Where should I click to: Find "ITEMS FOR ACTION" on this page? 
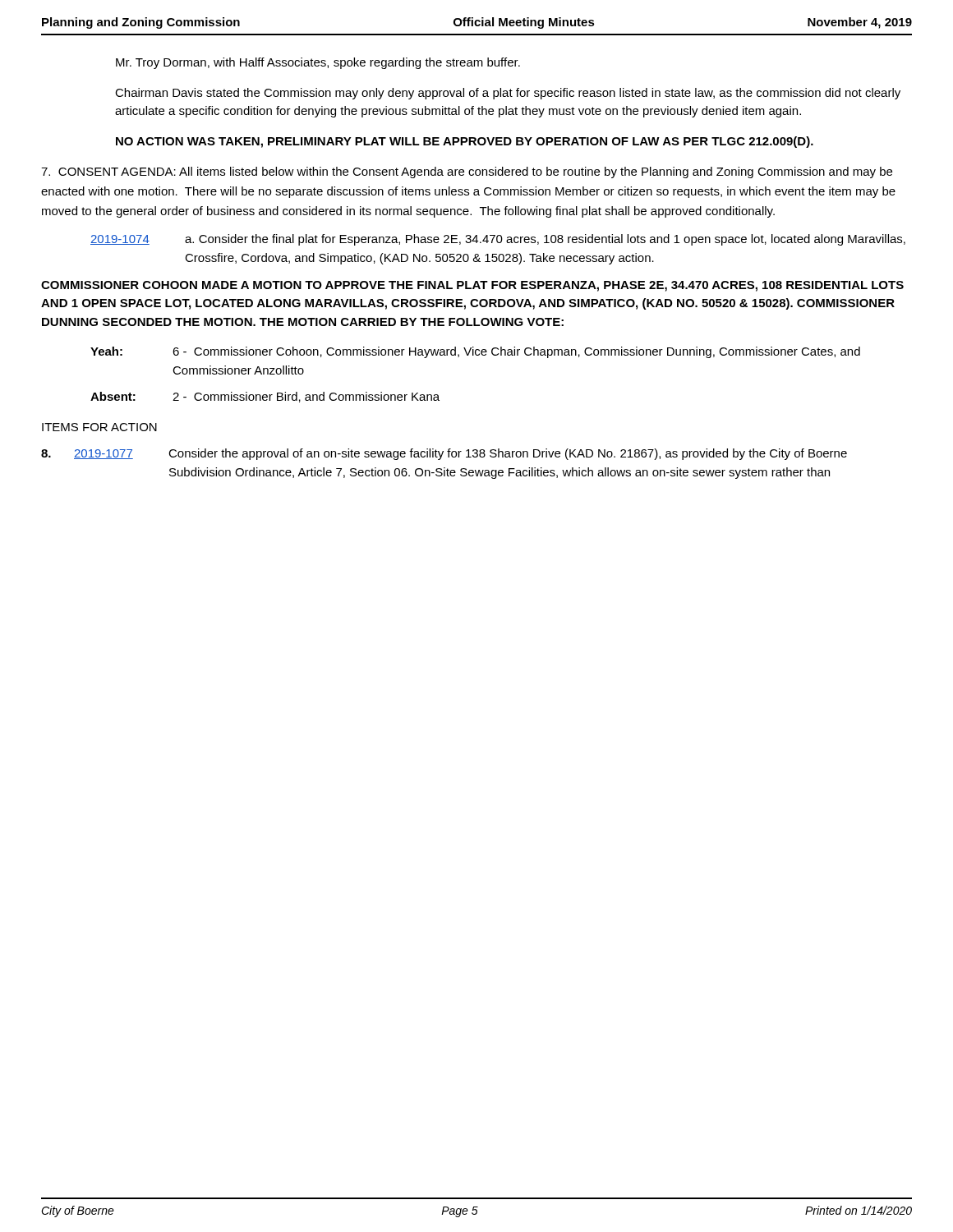coord(99,426)
